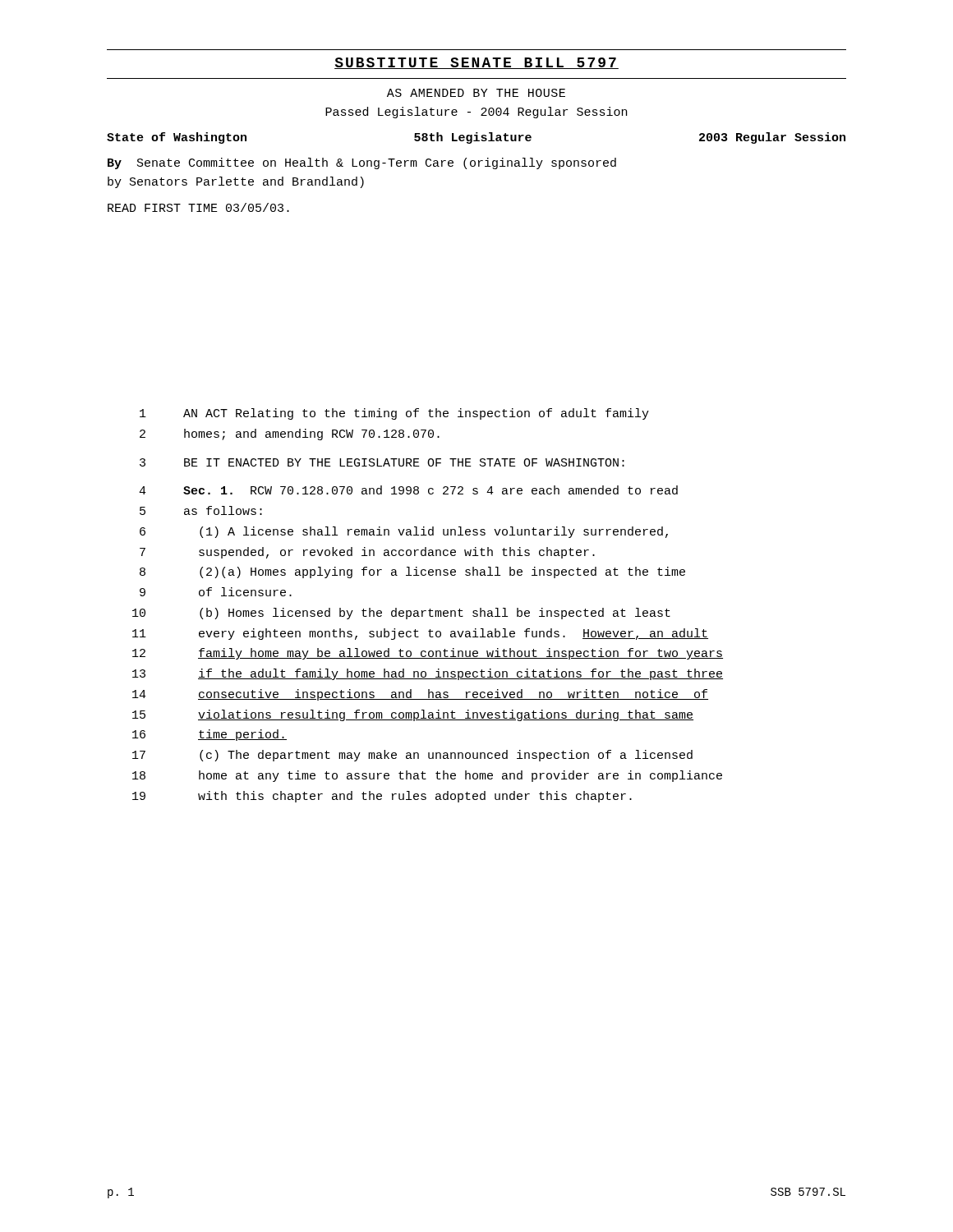This screenshot has height=1232, width=953.
Task: Point to "9 of licensure."
Action: [x=143, y=593]
